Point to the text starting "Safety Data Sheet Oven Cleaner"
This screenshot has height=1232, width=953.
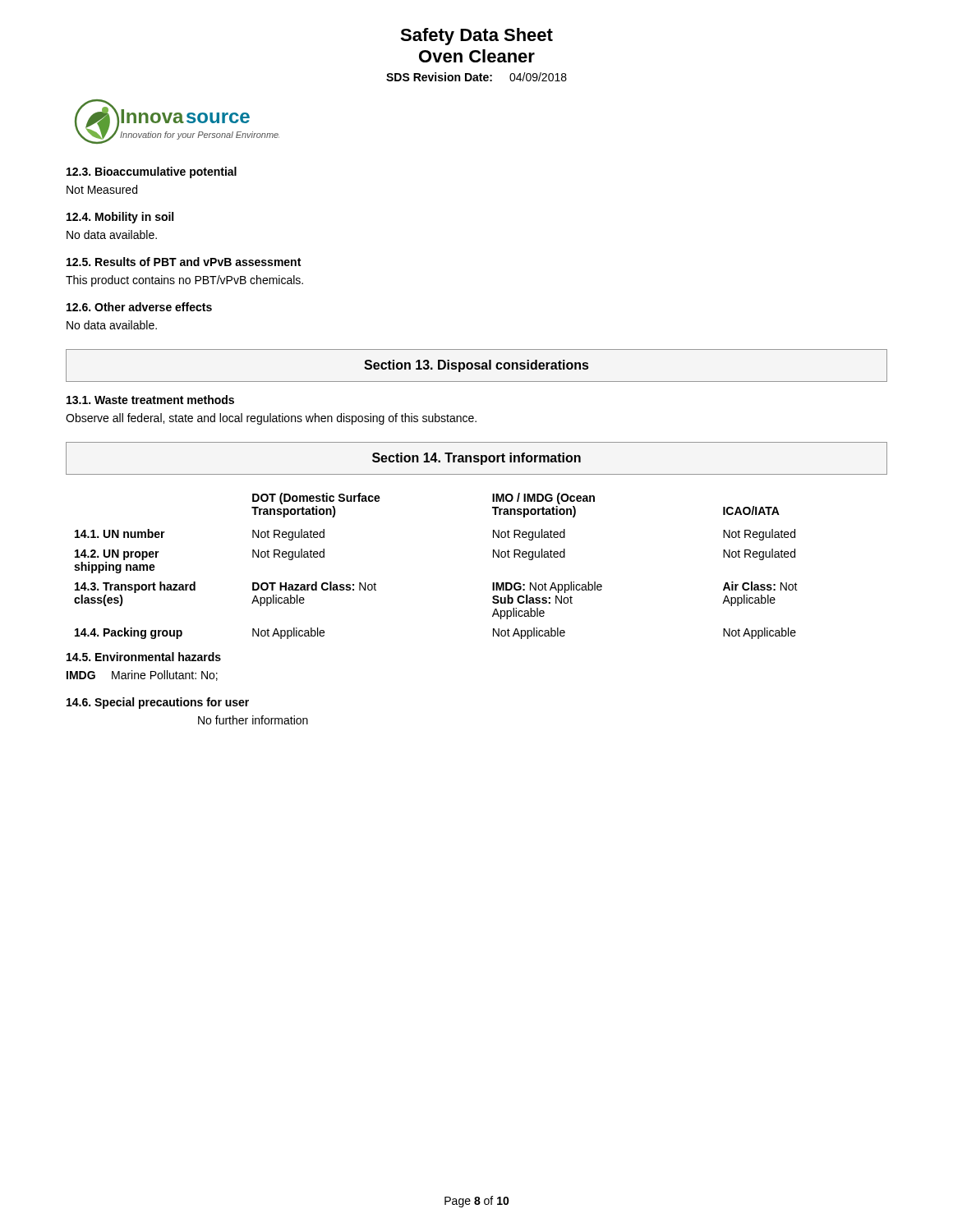(476, 46)
